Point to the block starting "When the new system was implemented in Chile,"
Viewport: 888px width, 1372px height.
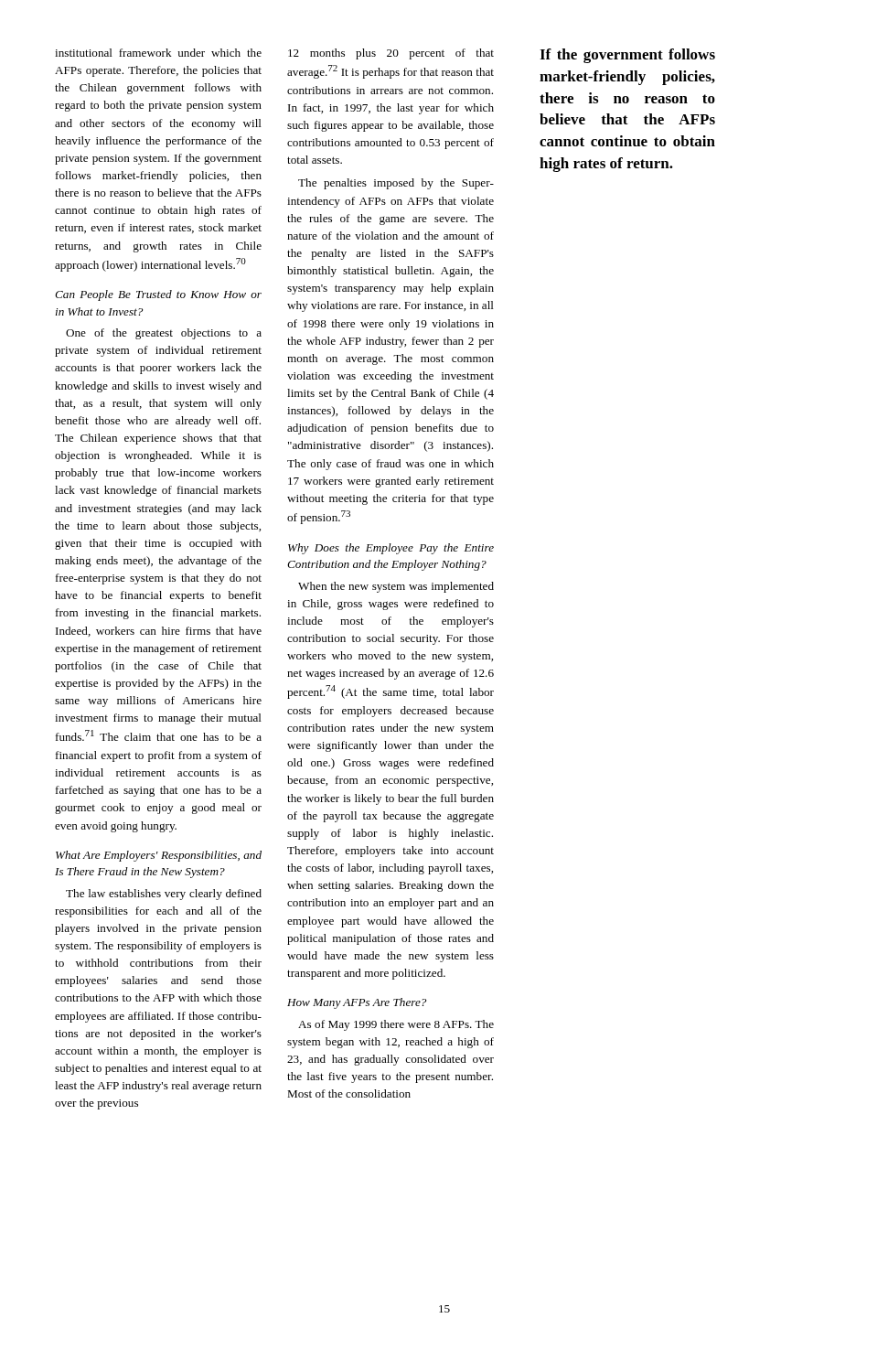[x=390, y=779]
